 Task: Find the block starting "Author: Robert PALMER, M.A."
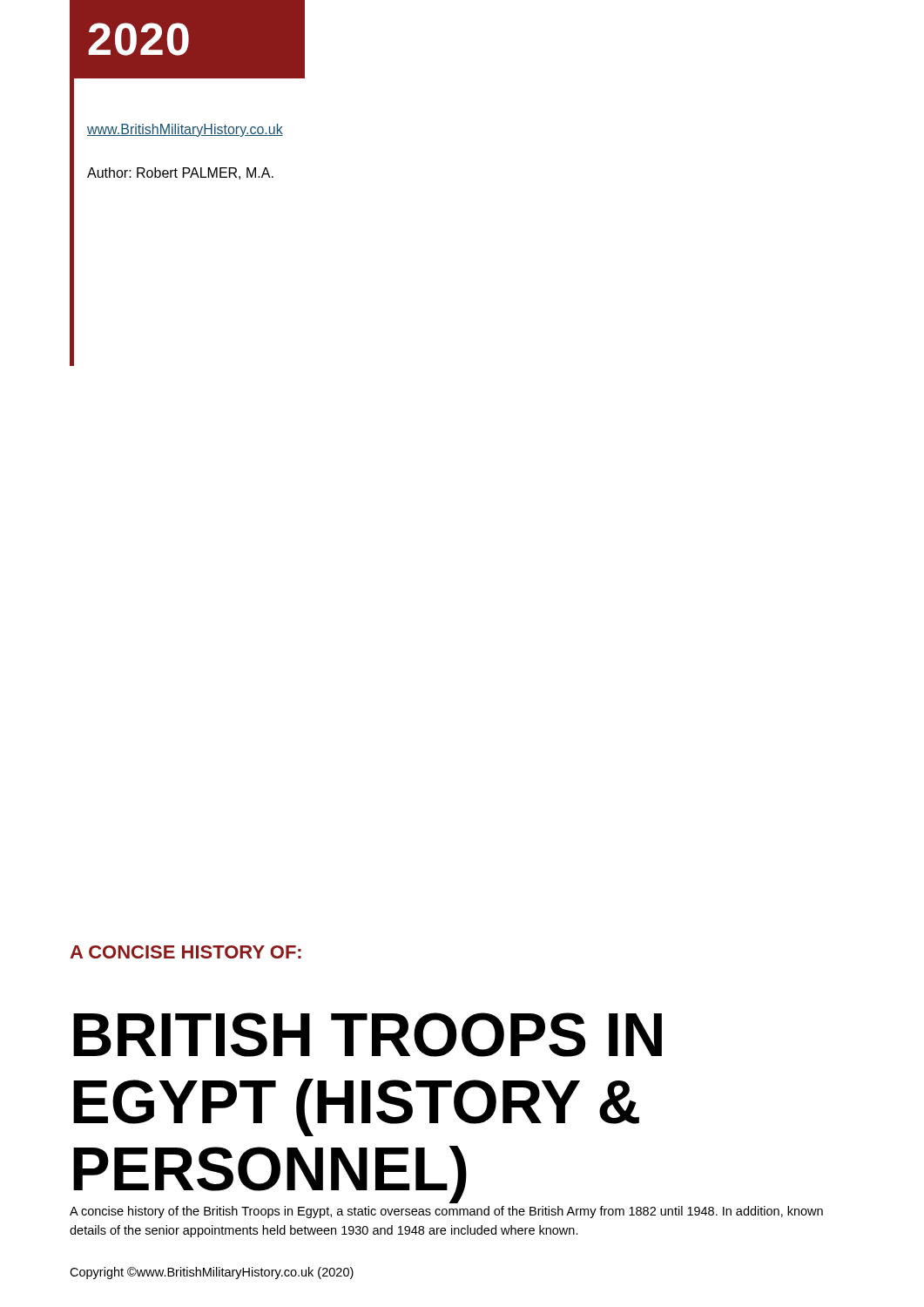pos(181,173)
